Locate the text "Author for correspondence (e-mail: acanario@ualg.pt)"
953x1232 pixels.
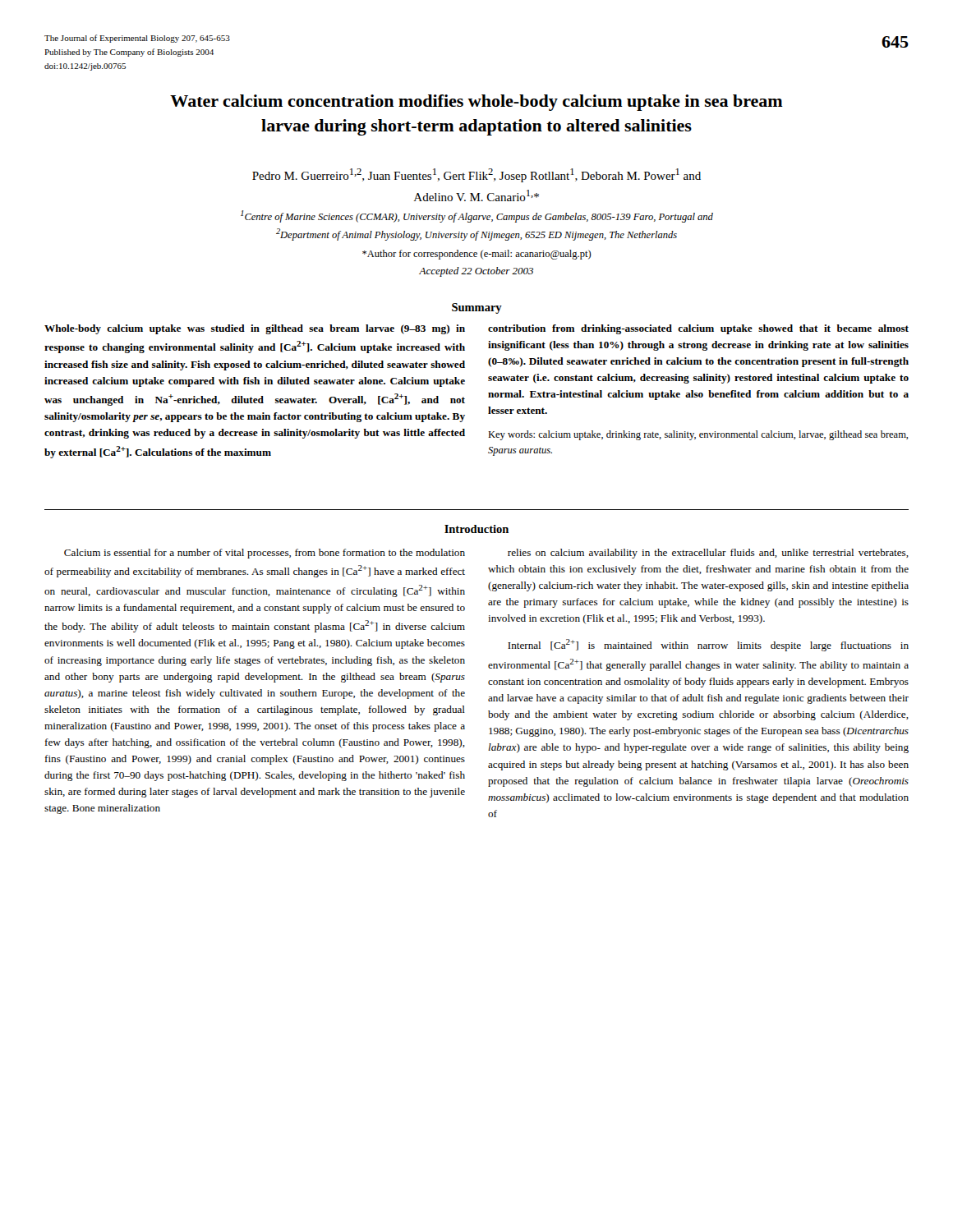pos(476,254)
